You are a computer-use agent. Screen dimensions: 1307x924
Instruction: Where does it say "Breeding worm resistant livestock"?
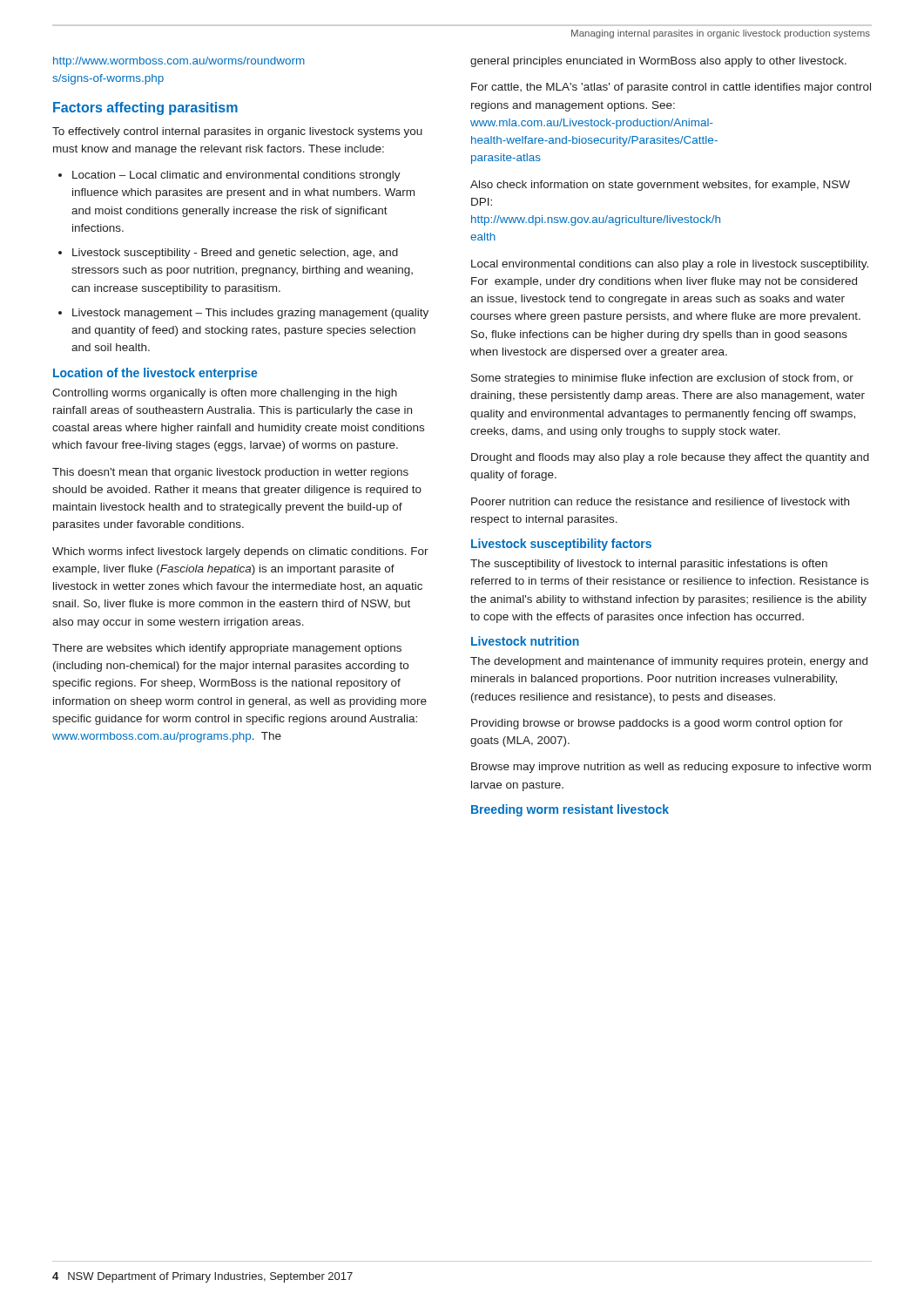(570, 809)
